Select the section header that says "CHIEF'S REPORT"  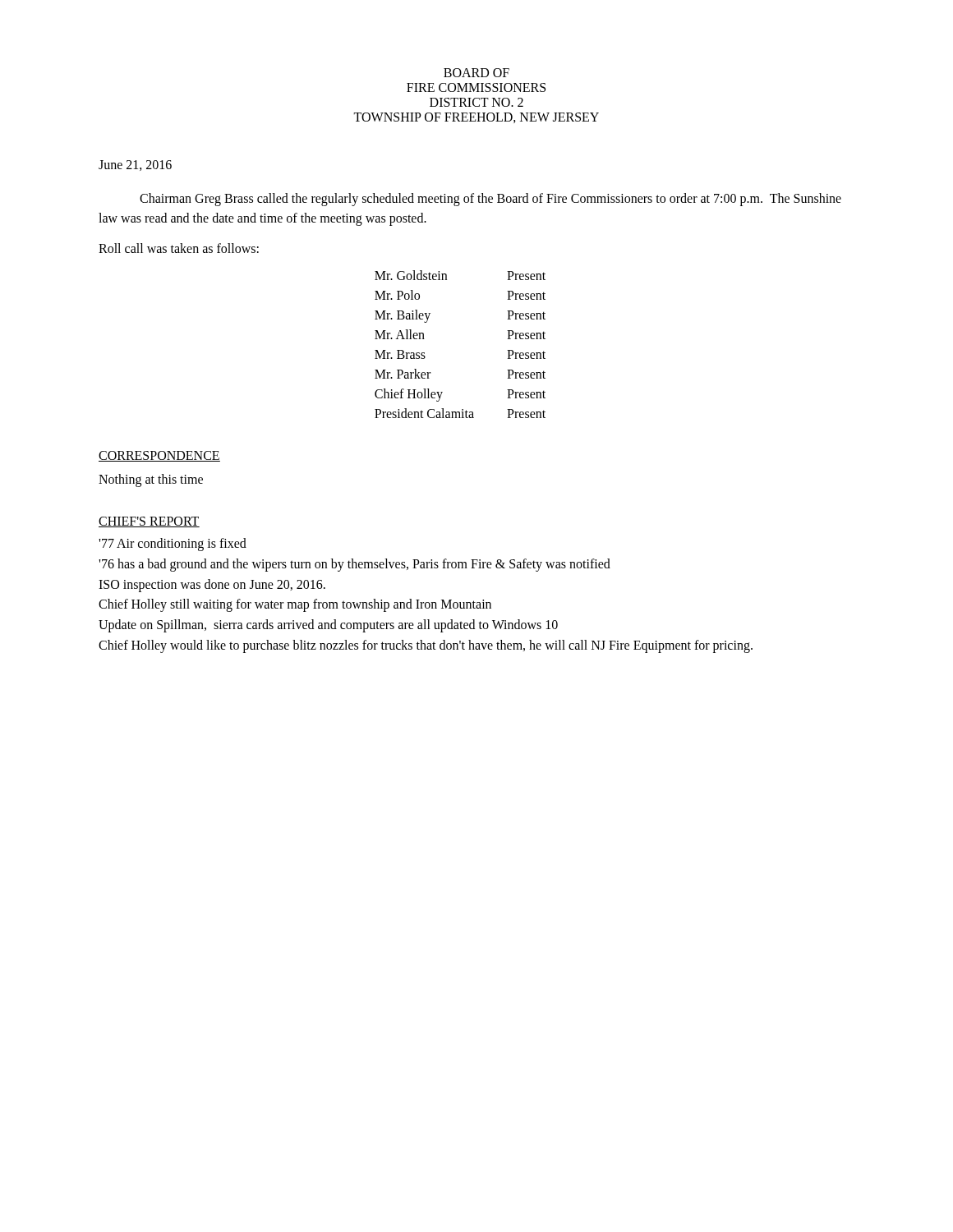point(149,521)
